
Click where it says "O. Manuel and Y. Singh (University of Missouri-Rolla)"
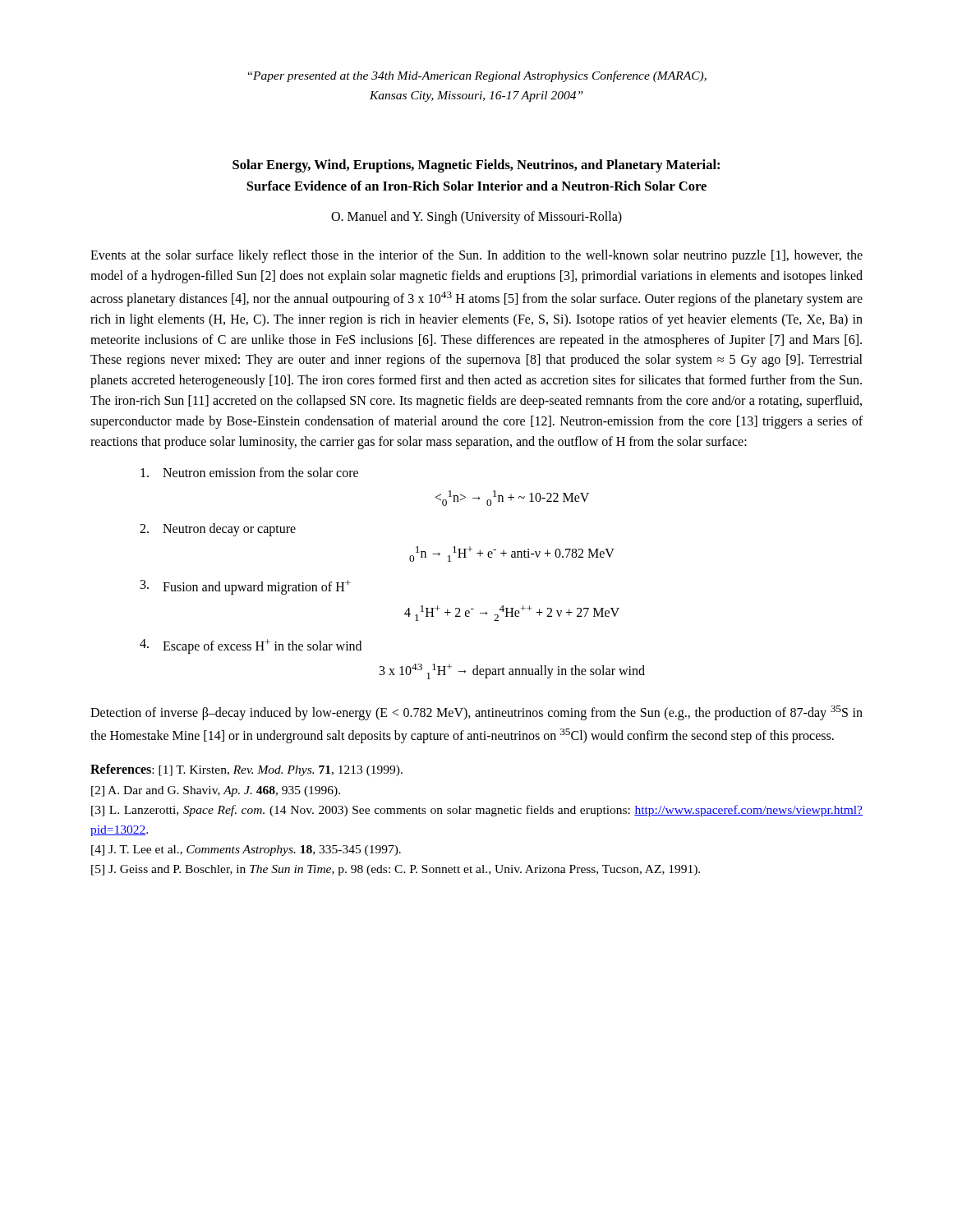coord(476,217)
